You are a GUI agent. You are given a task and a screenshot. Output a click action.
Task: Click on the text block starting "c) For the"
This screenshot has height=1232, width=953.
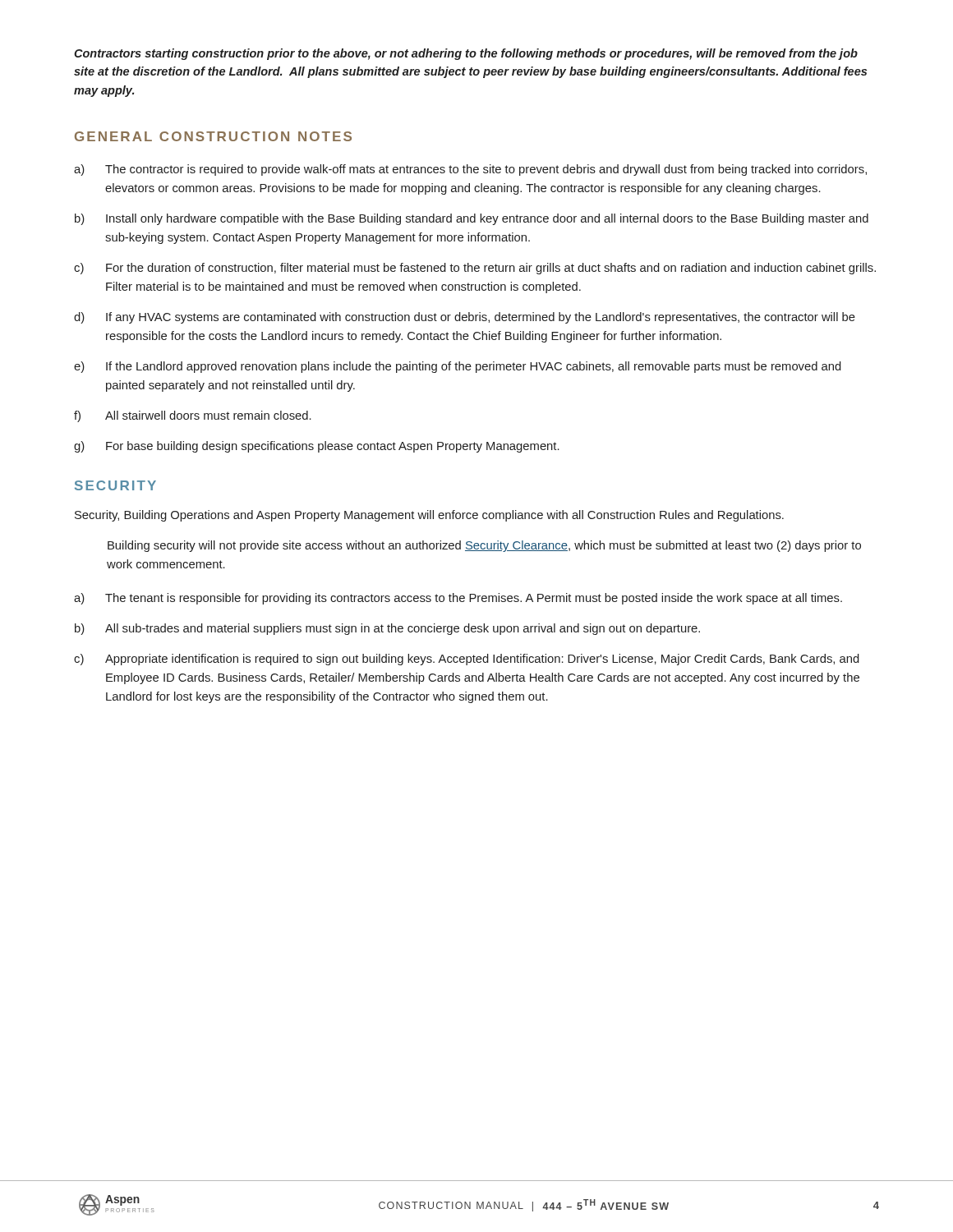[476, 278]
